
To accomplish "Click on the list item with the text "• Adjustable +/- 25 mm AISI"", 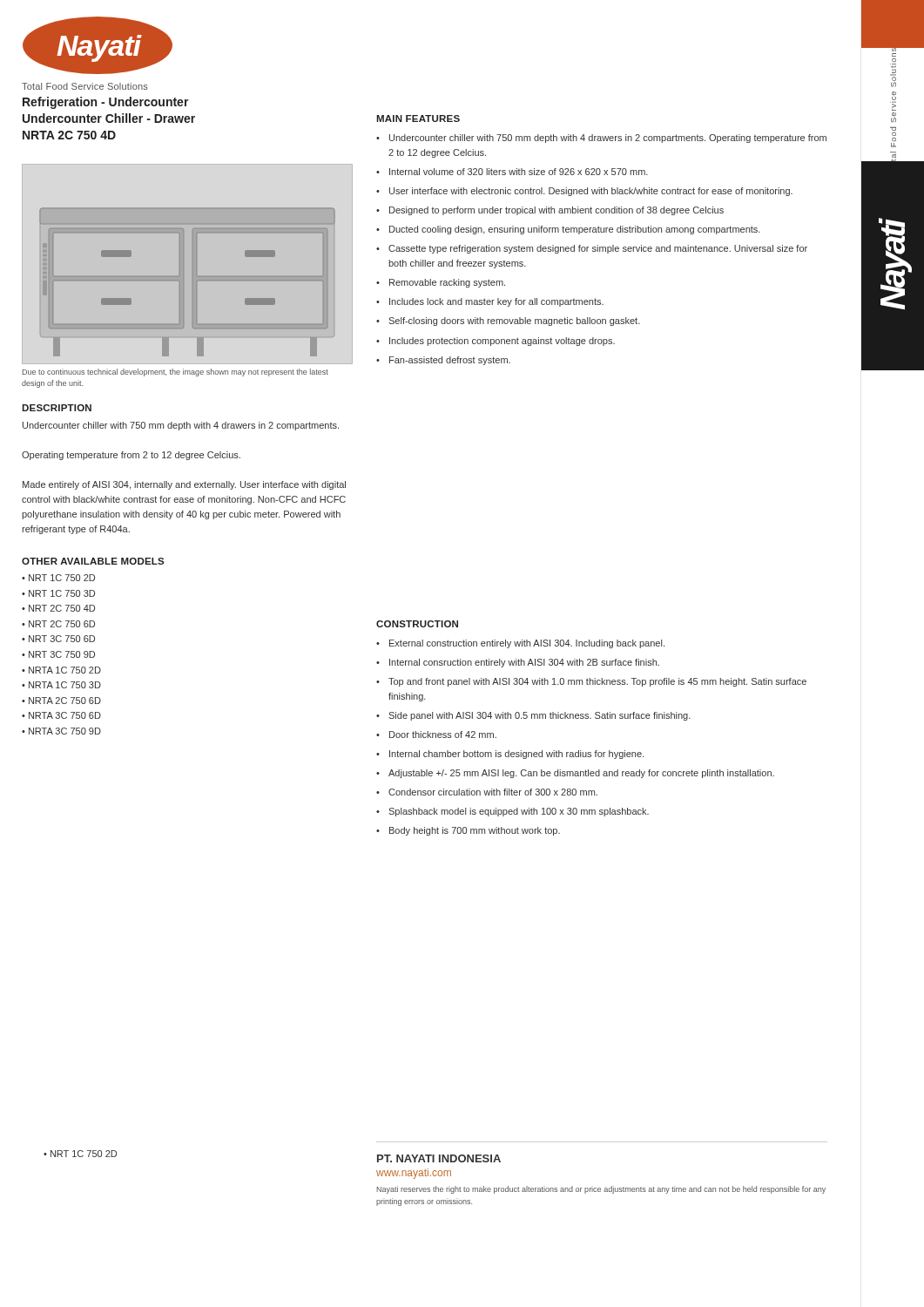I will point(576,774).
